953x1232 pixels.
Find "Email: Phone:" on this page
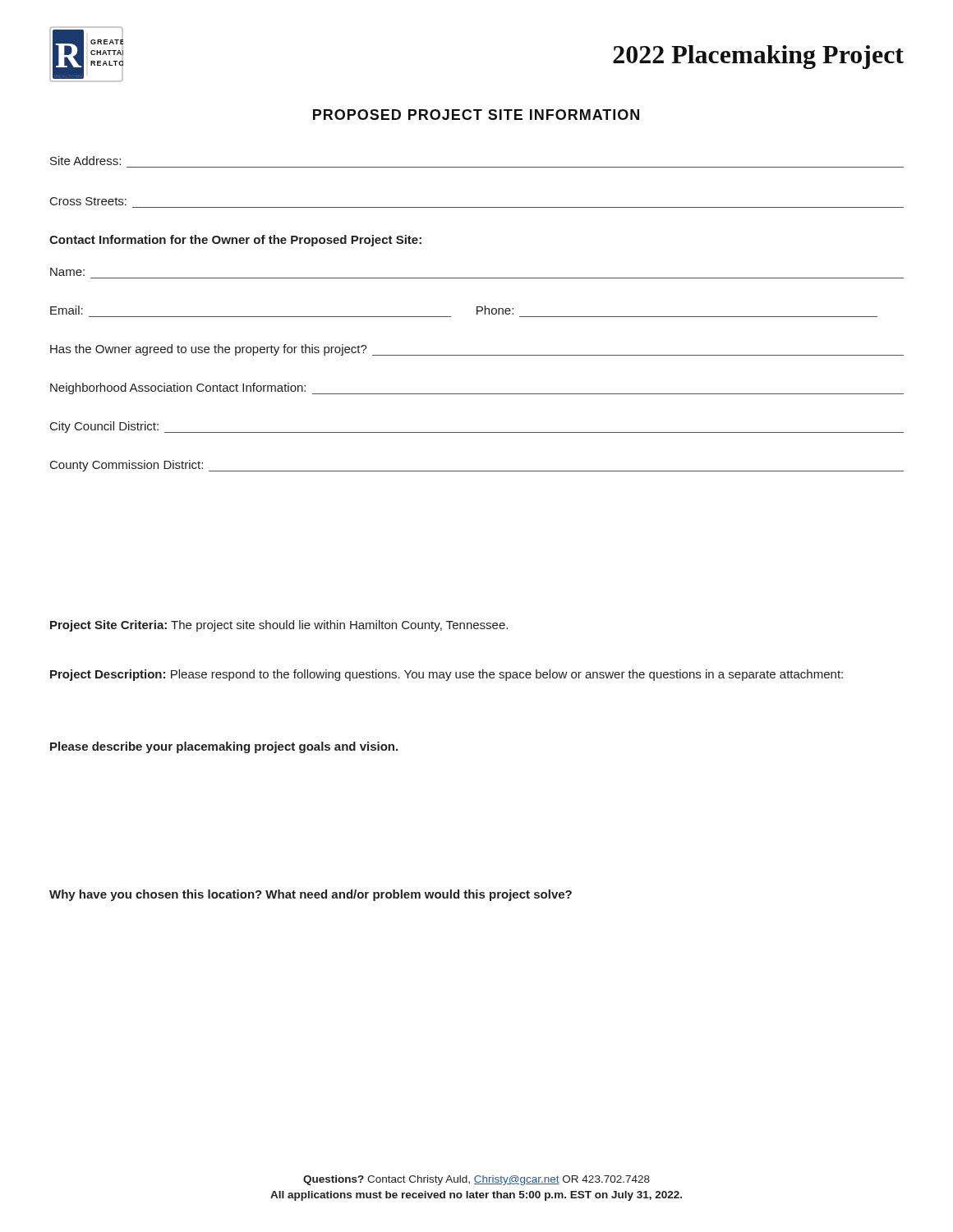click(x=63, y=310)
